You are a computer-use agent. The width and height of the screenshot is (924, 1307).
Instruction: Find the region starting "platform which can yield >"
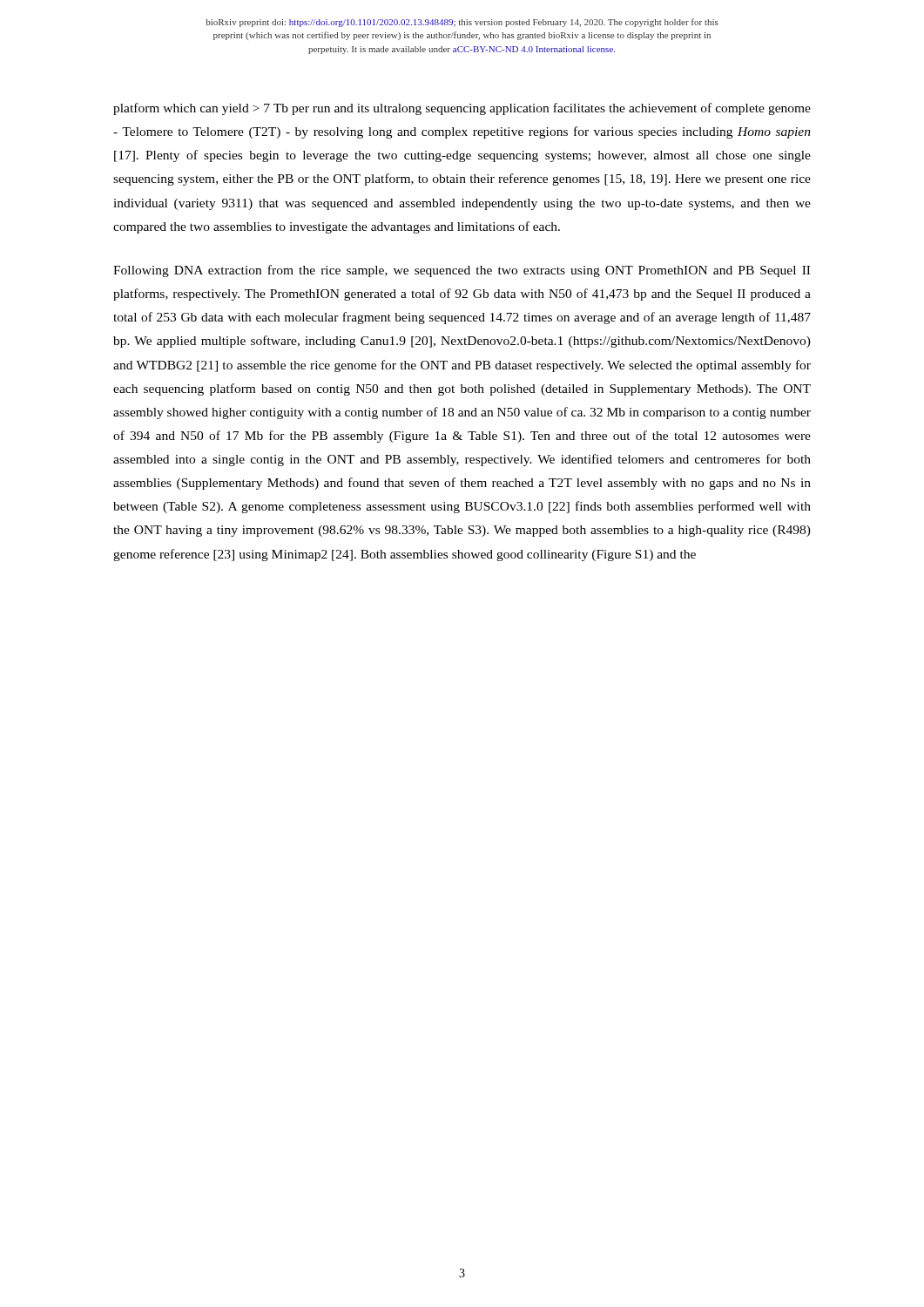click(x=462, y=167)
